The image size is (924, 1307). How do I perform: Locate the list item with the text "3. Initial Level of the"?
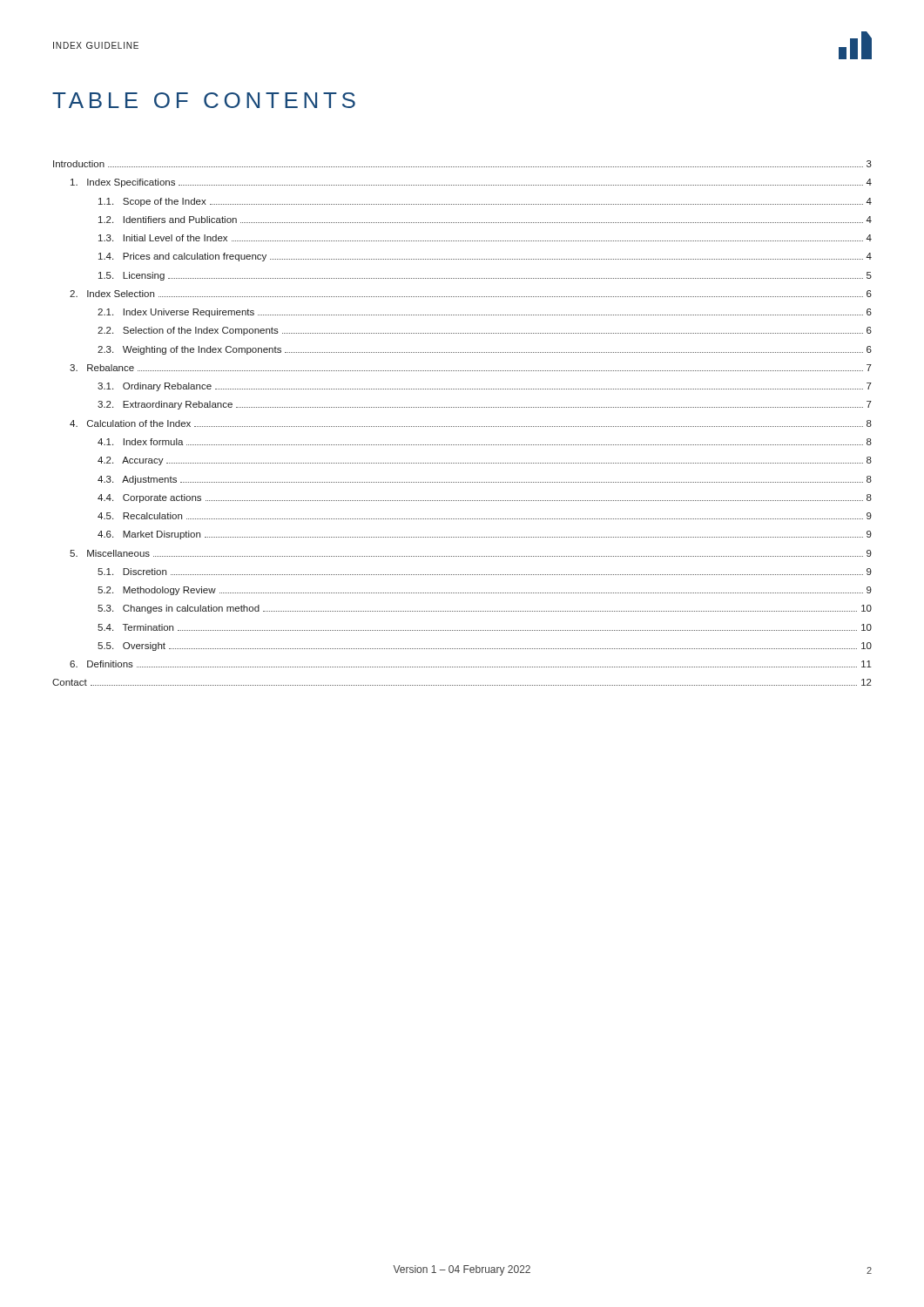(485, 239)
